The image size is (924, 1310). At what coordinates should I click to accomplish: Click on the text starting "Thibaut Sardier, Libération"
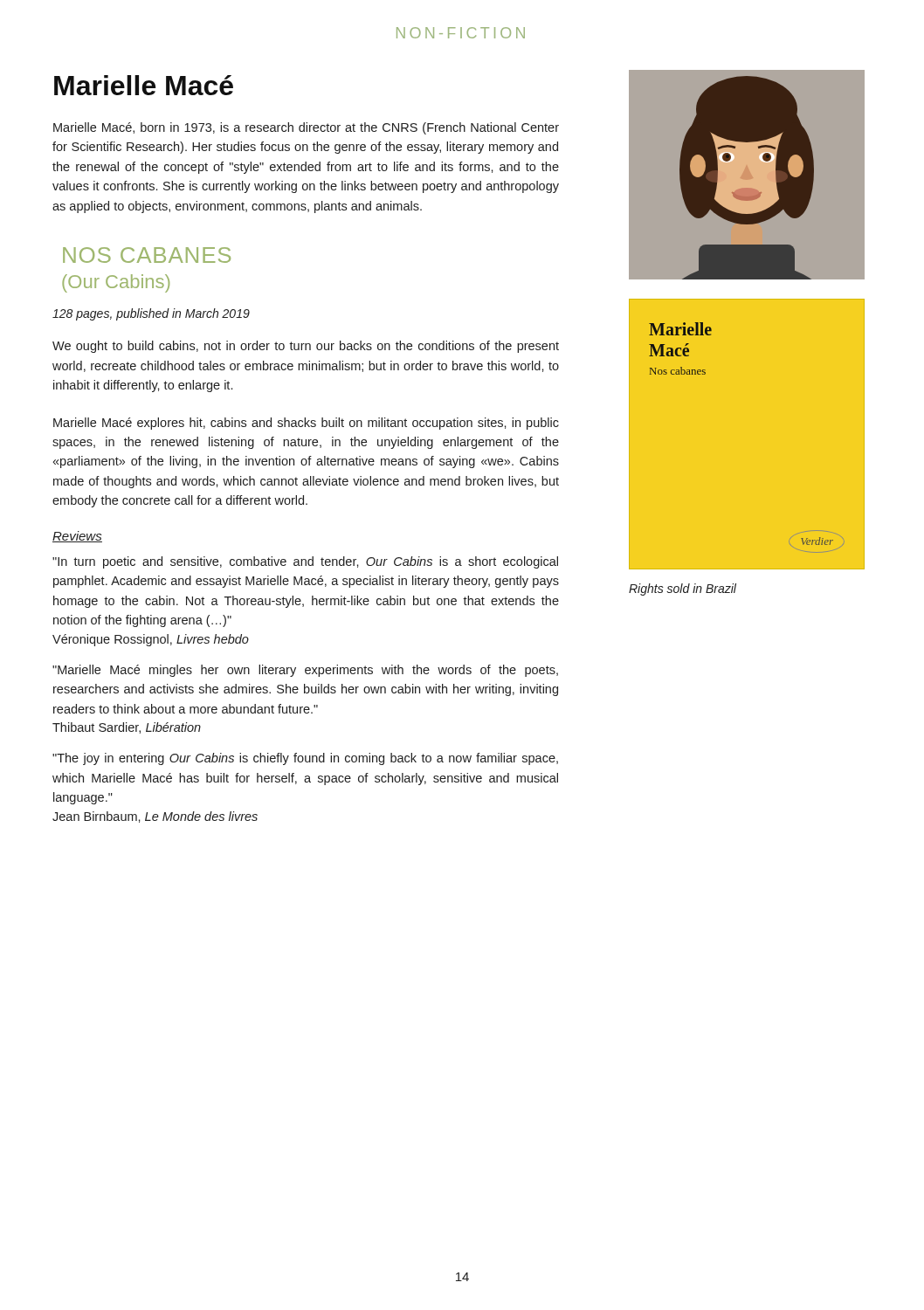click(x=127, y=728)
